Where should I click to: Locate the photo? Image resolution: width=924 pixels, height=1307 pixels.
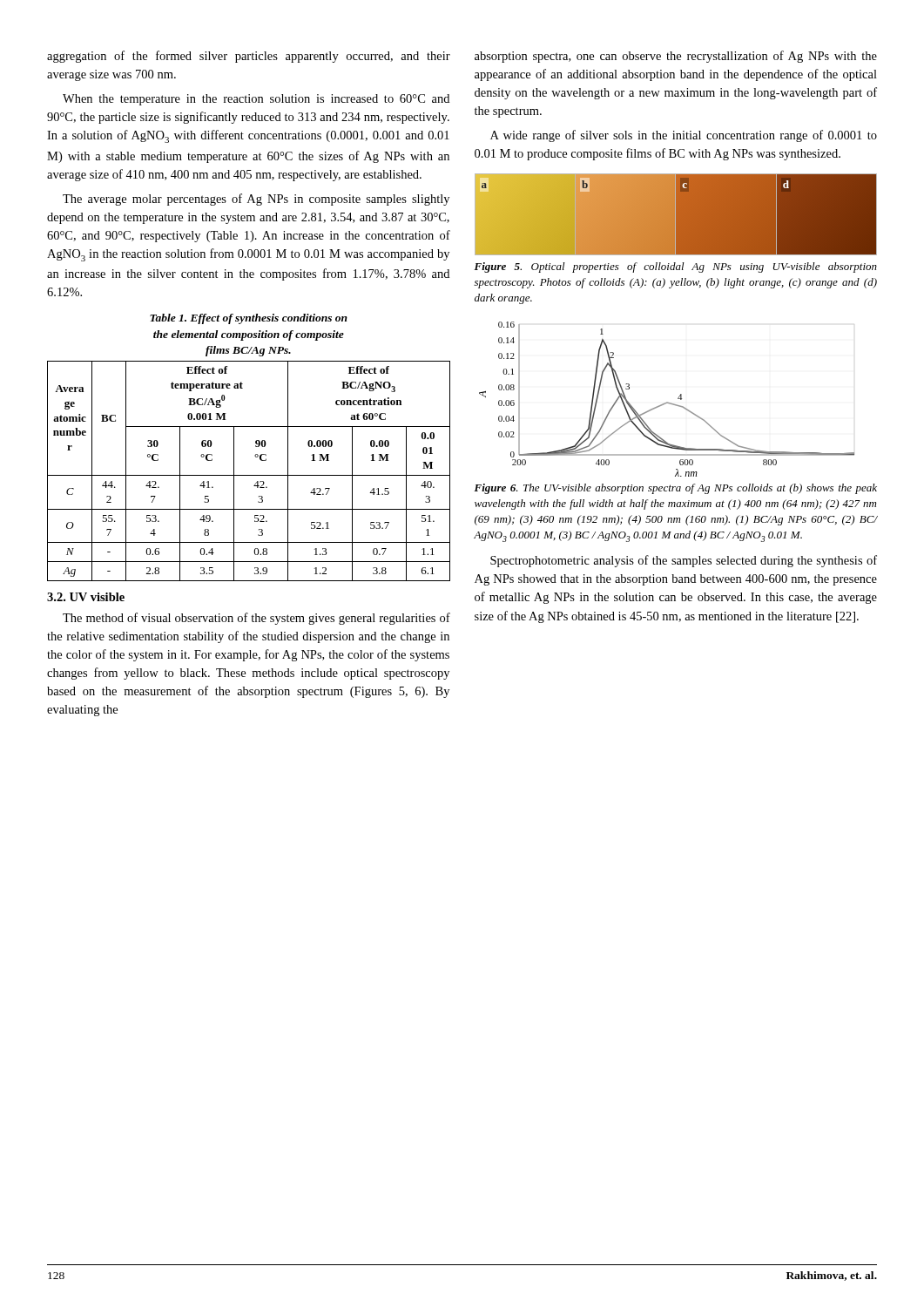tap(676, 214)
